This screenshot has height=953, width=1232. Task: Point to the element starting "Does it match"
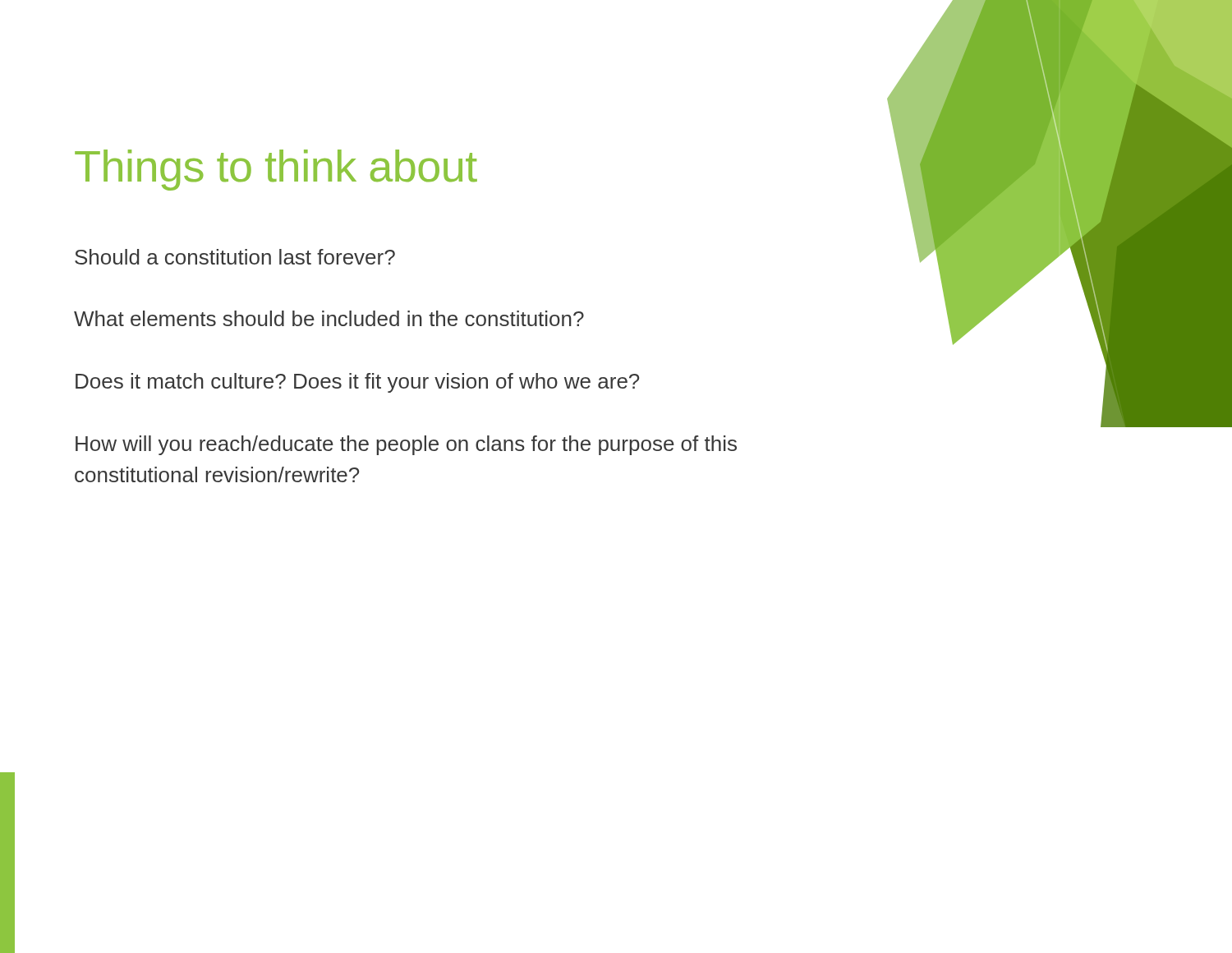[x=357, y=381]
